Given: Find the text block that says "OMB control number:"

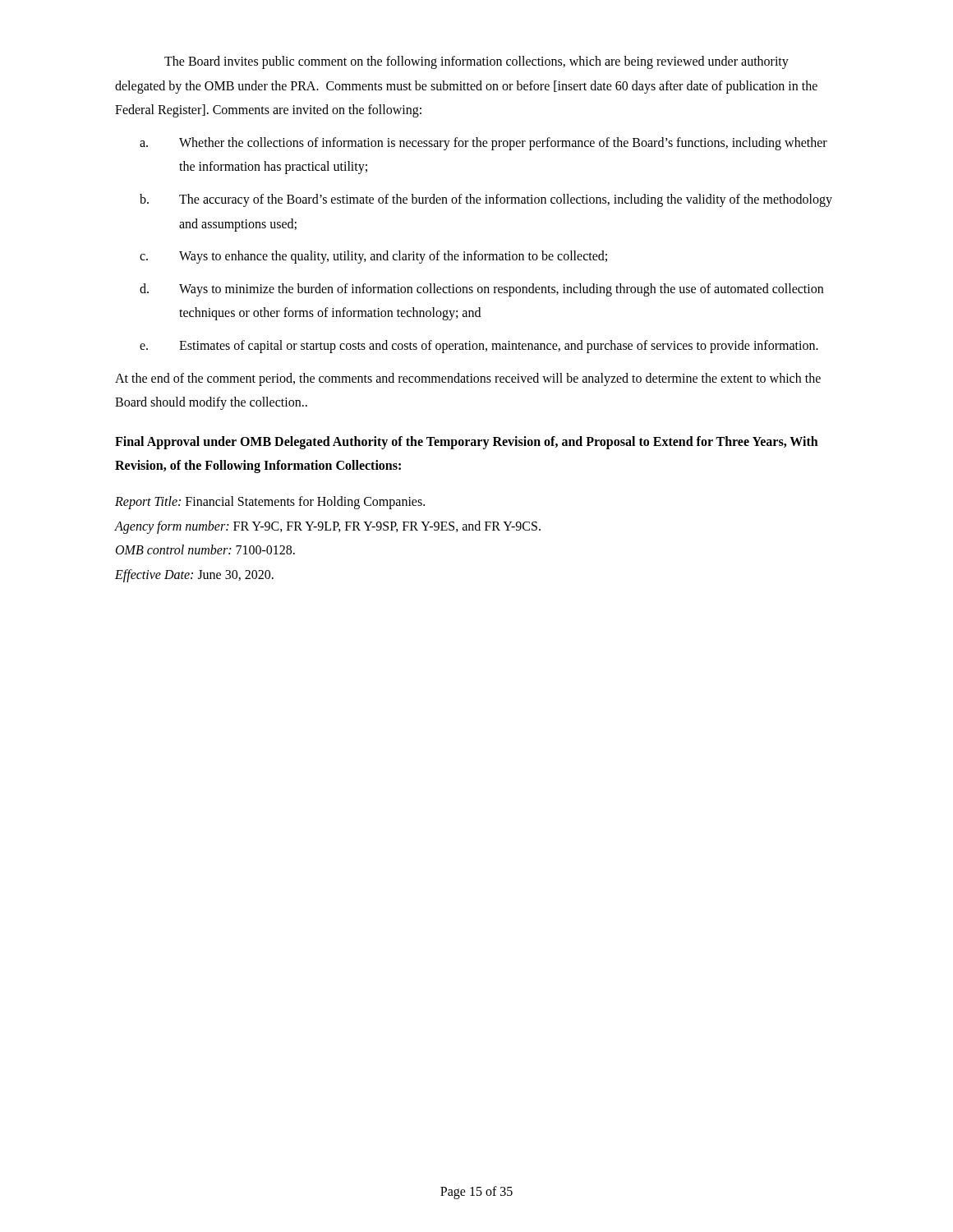Looking at the screenshot, I should (205, 550).
